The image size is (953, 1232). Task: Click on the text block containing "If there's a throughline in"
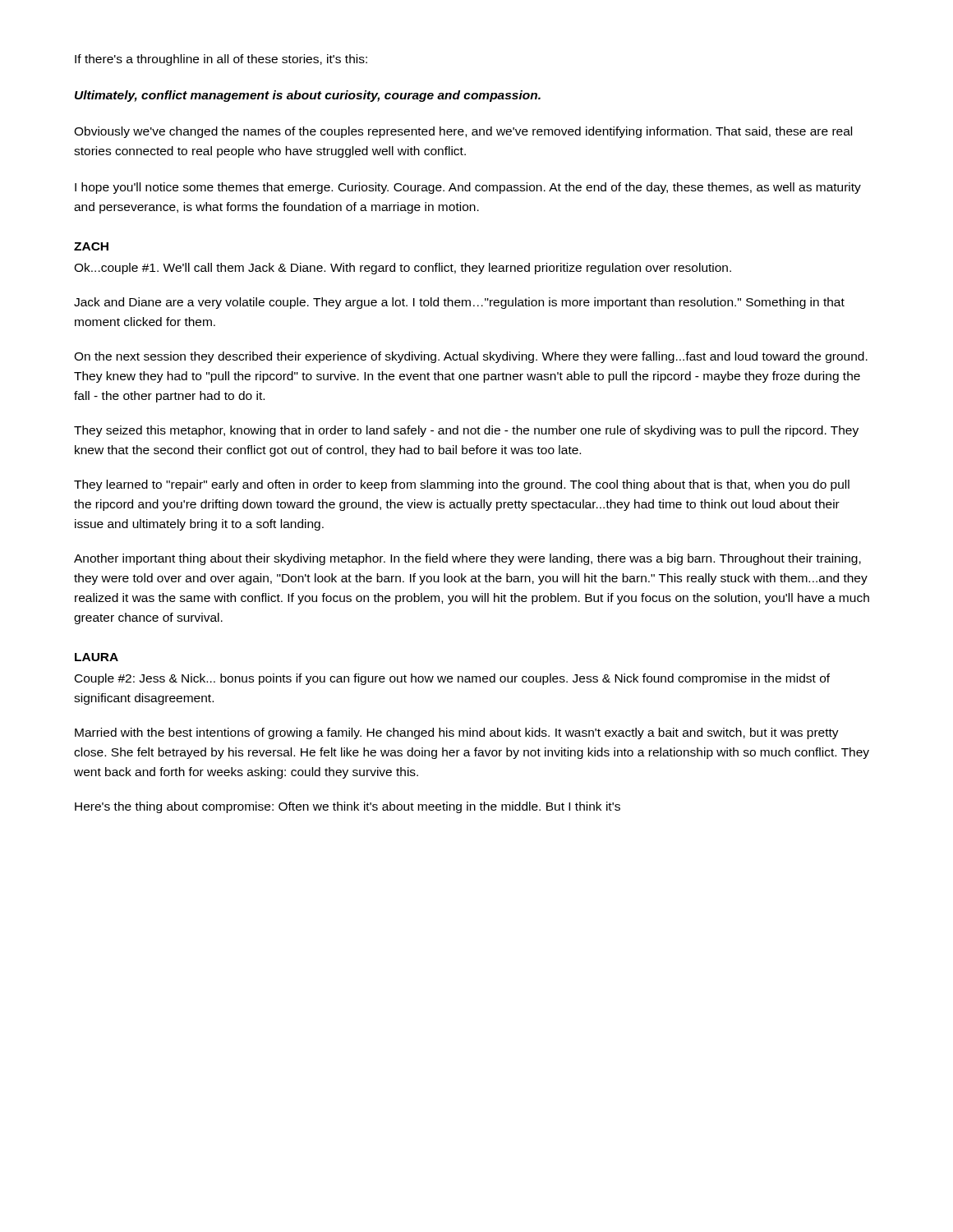tap(221, 59)
